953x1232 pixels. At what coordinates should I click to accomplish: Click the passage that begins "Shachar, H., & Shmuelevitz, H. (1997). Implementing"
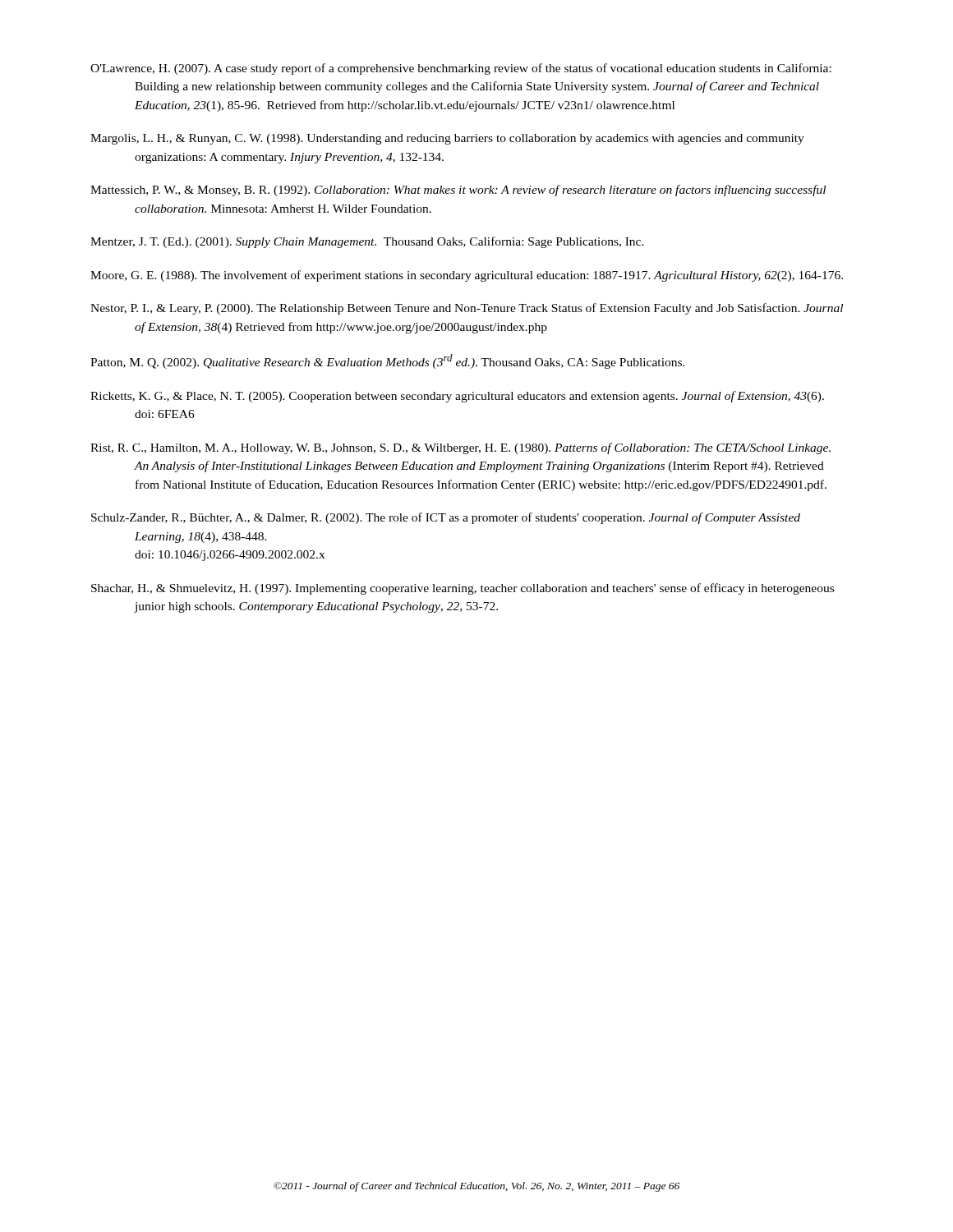462,596
